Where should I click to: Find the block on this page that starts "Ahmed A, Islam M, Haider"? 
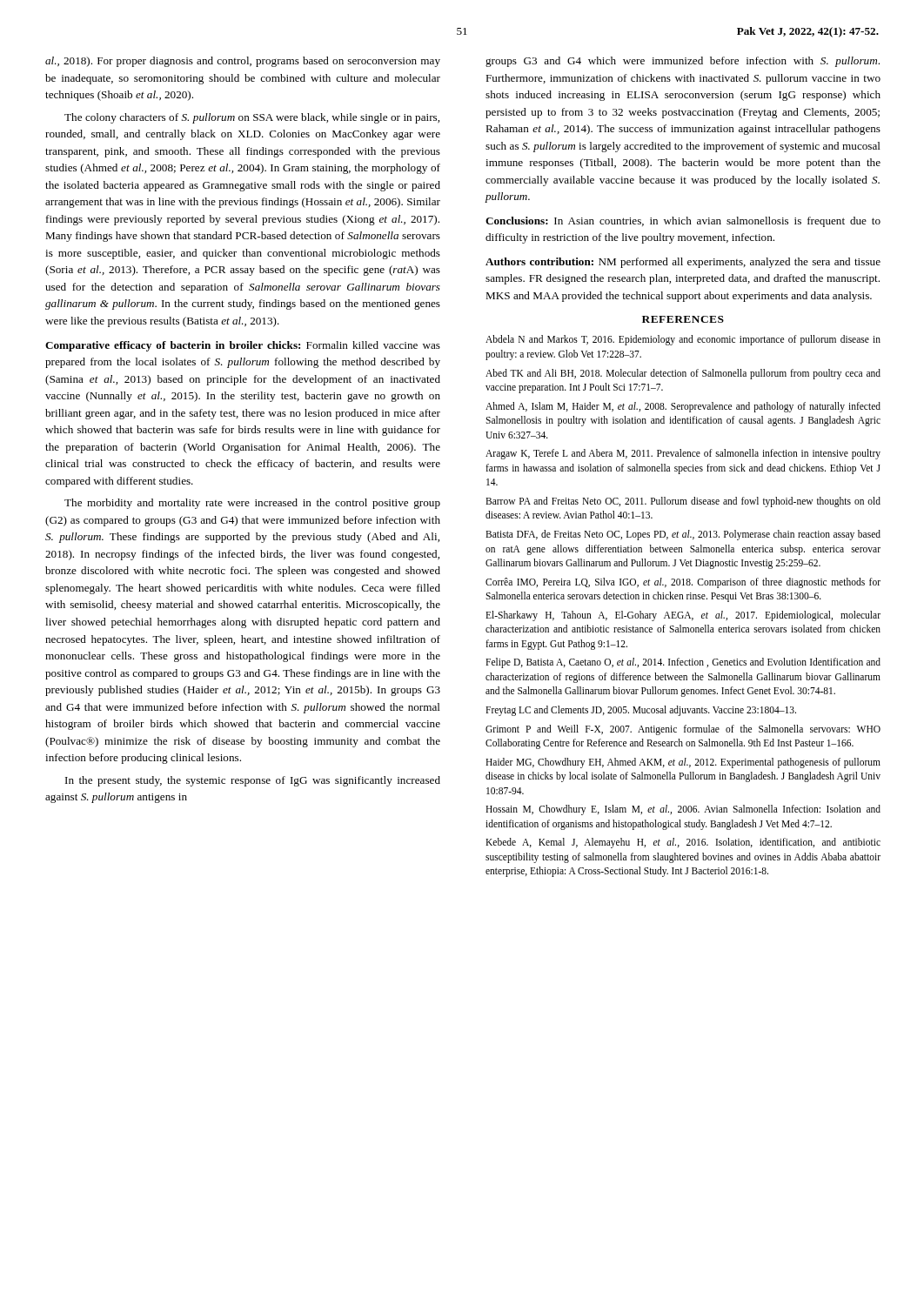(683, 421)
